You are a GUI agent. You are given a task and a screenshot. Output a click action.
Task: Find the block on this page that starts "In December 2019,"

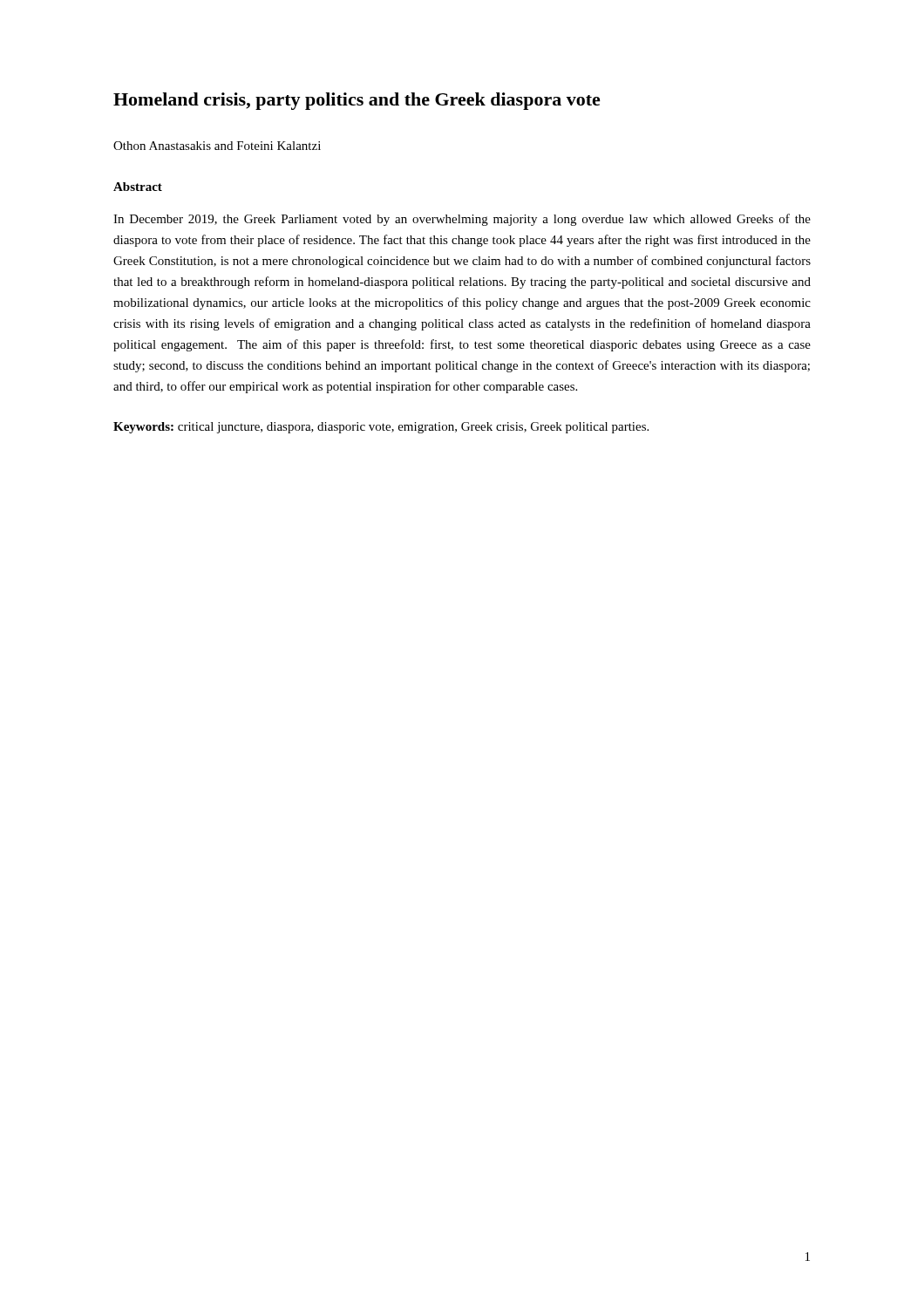(x=462, y=302)
